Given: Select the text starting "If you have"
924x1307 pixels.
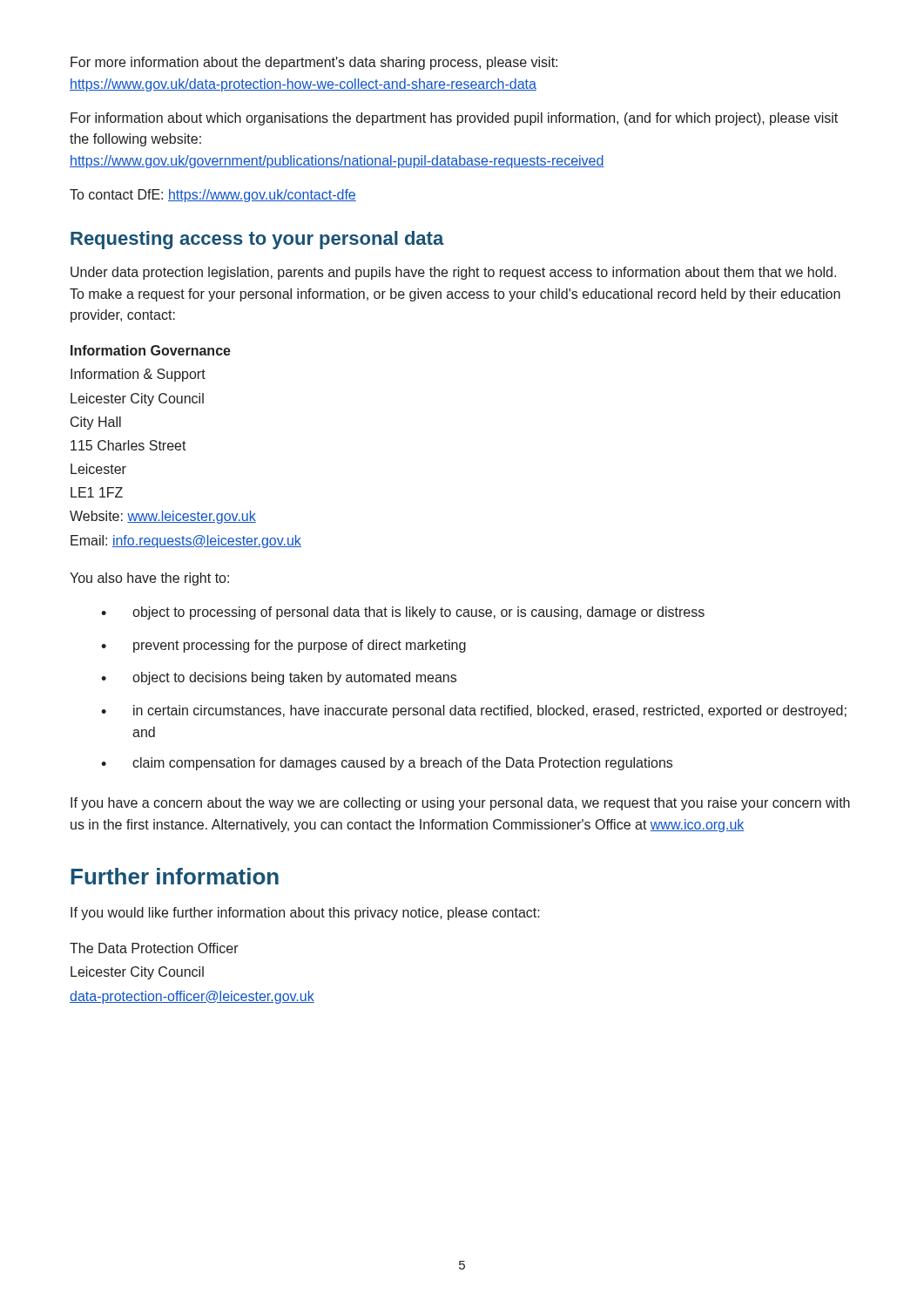Looking at the screenshot, I should [x=460, y=814].
